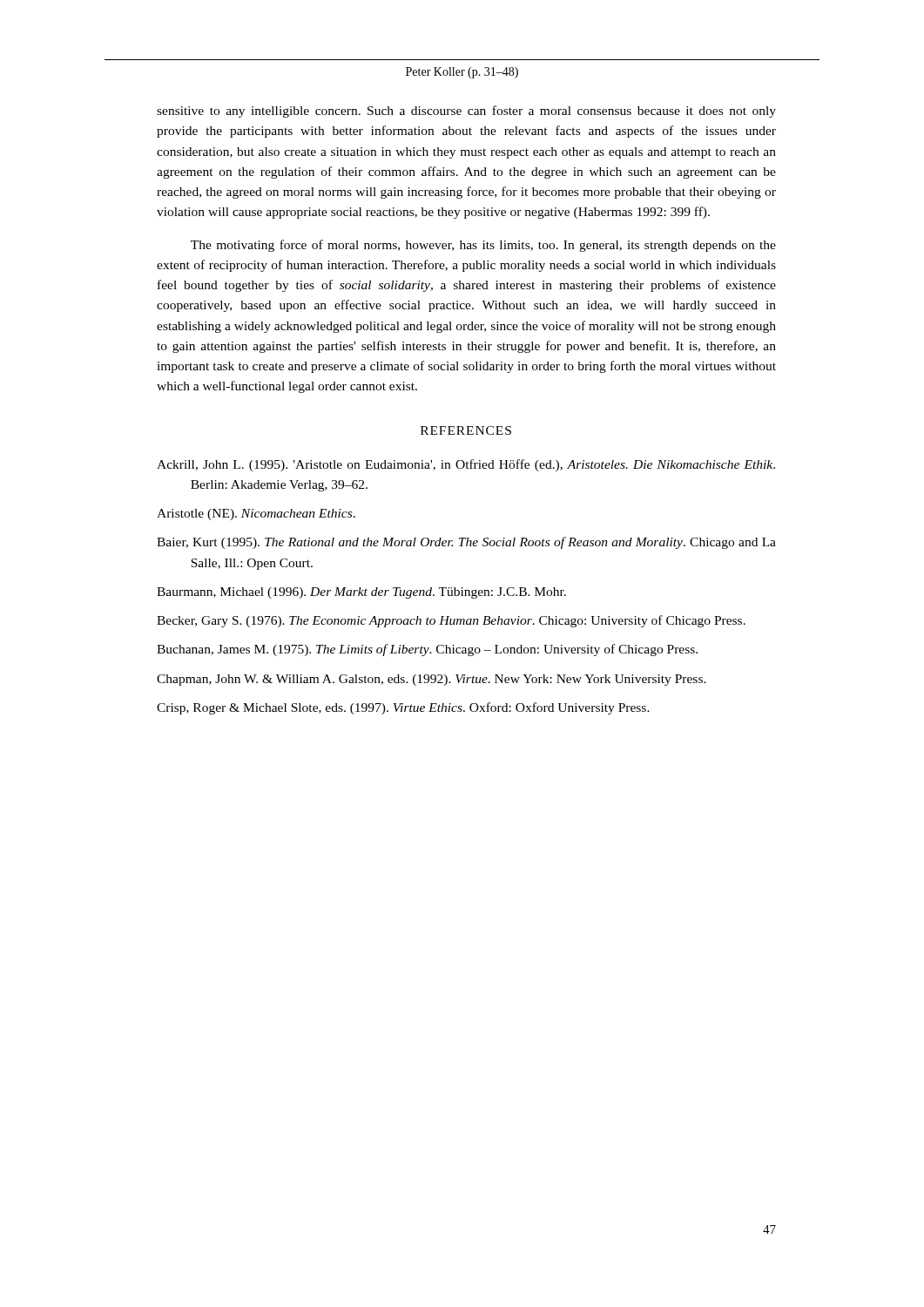Find the list item with the text "Baurmann, Michael (1996). Der Markt der"

pyautogui.click(x=362, y=591)
